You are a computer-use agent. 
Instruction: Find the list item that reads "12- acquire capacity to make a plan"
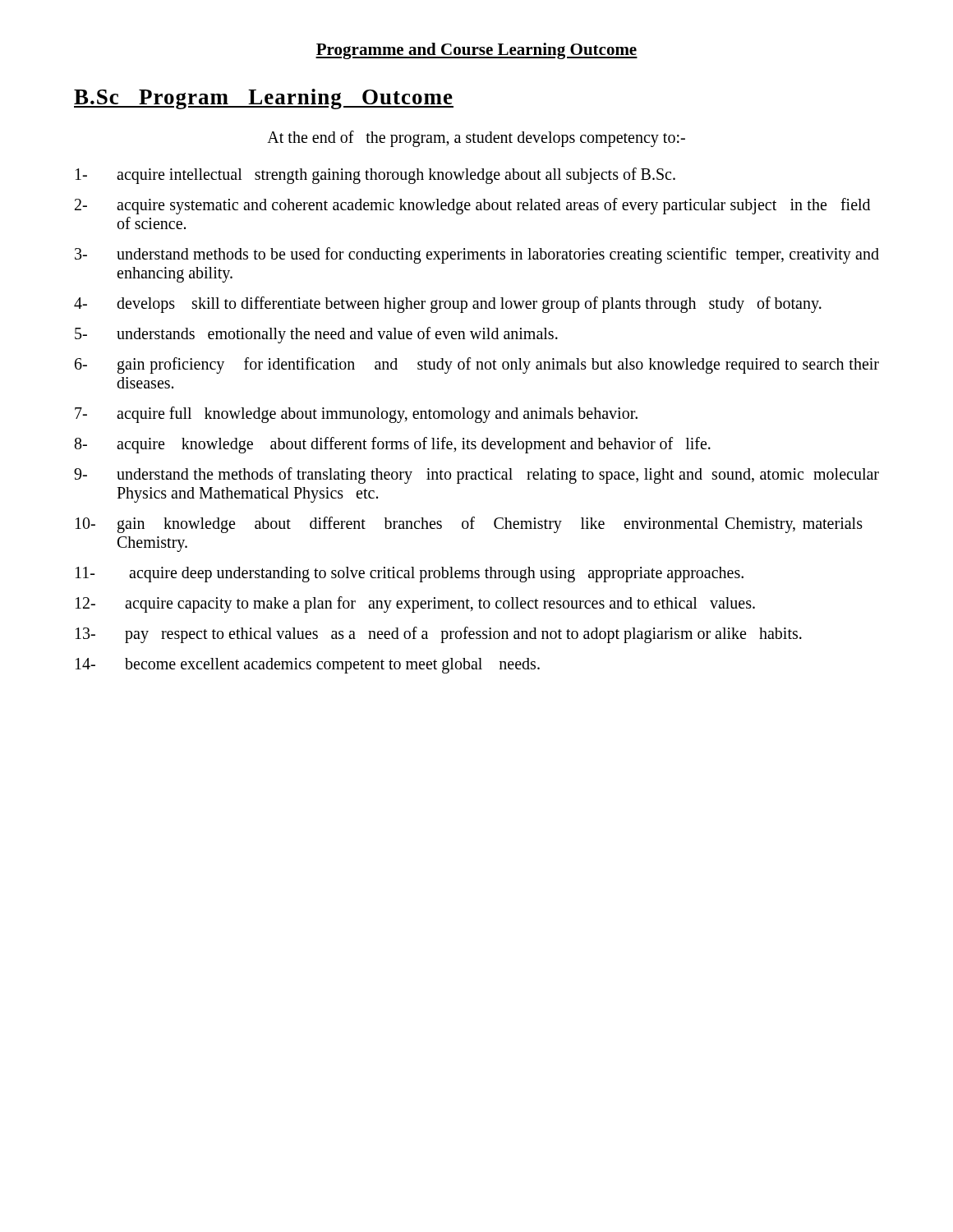coord(476,603)
